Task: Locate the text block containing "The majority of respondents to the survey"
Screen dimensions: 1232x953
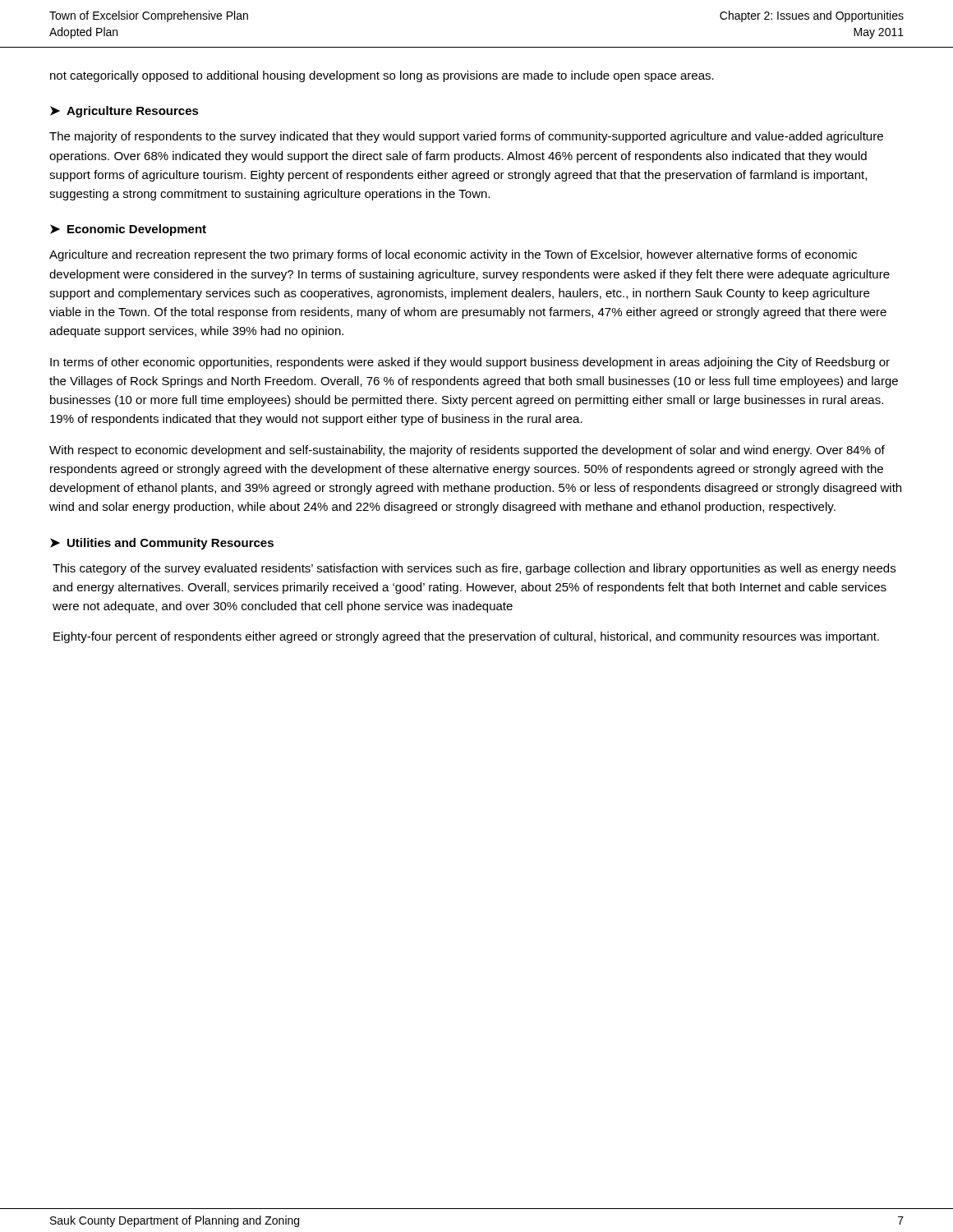Action: pos(476,165)
